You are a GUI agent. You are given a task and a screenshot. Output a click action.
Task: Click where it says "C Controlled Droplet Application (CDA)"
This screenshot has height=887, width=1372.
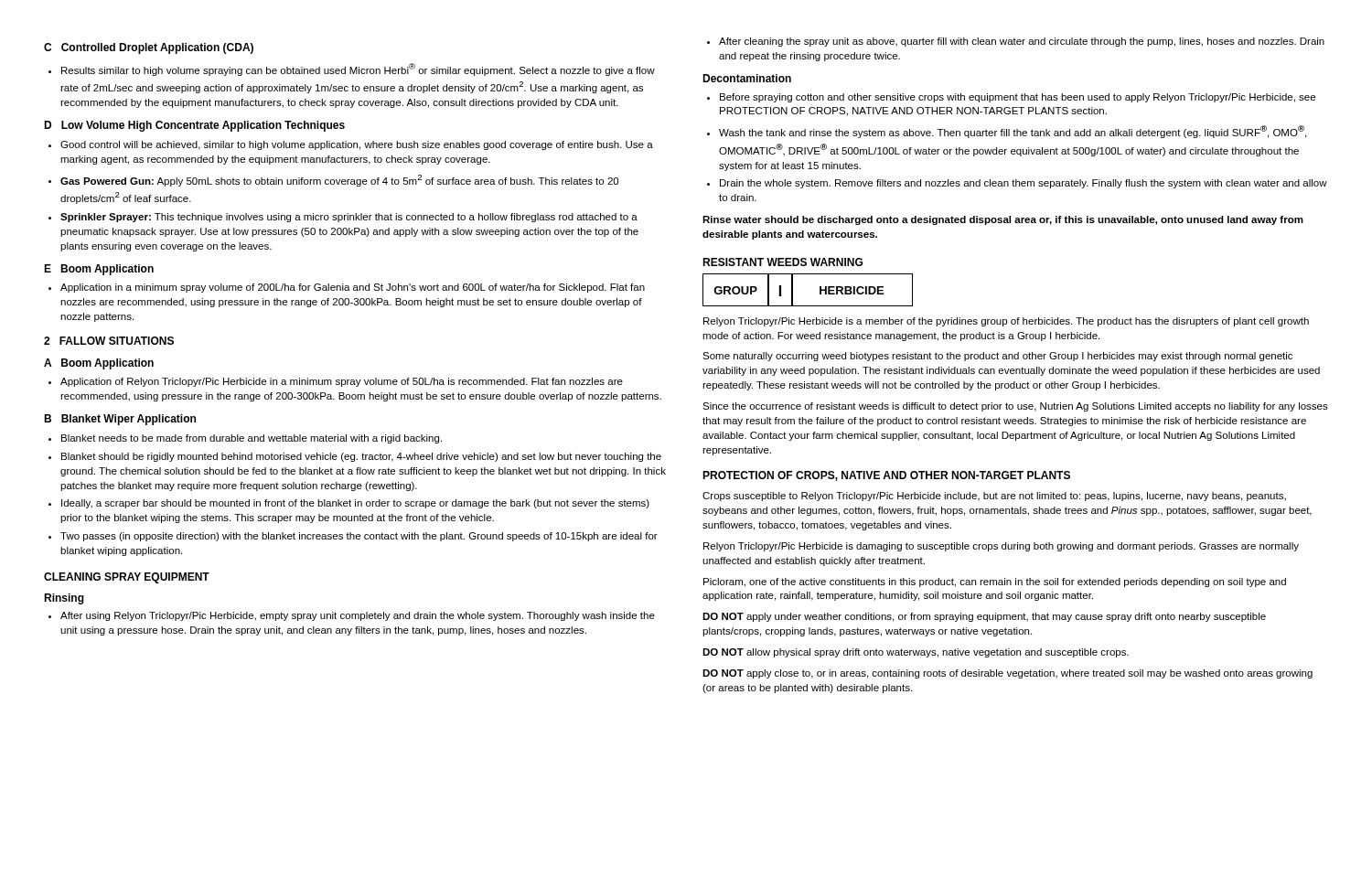tap(149, 48)
